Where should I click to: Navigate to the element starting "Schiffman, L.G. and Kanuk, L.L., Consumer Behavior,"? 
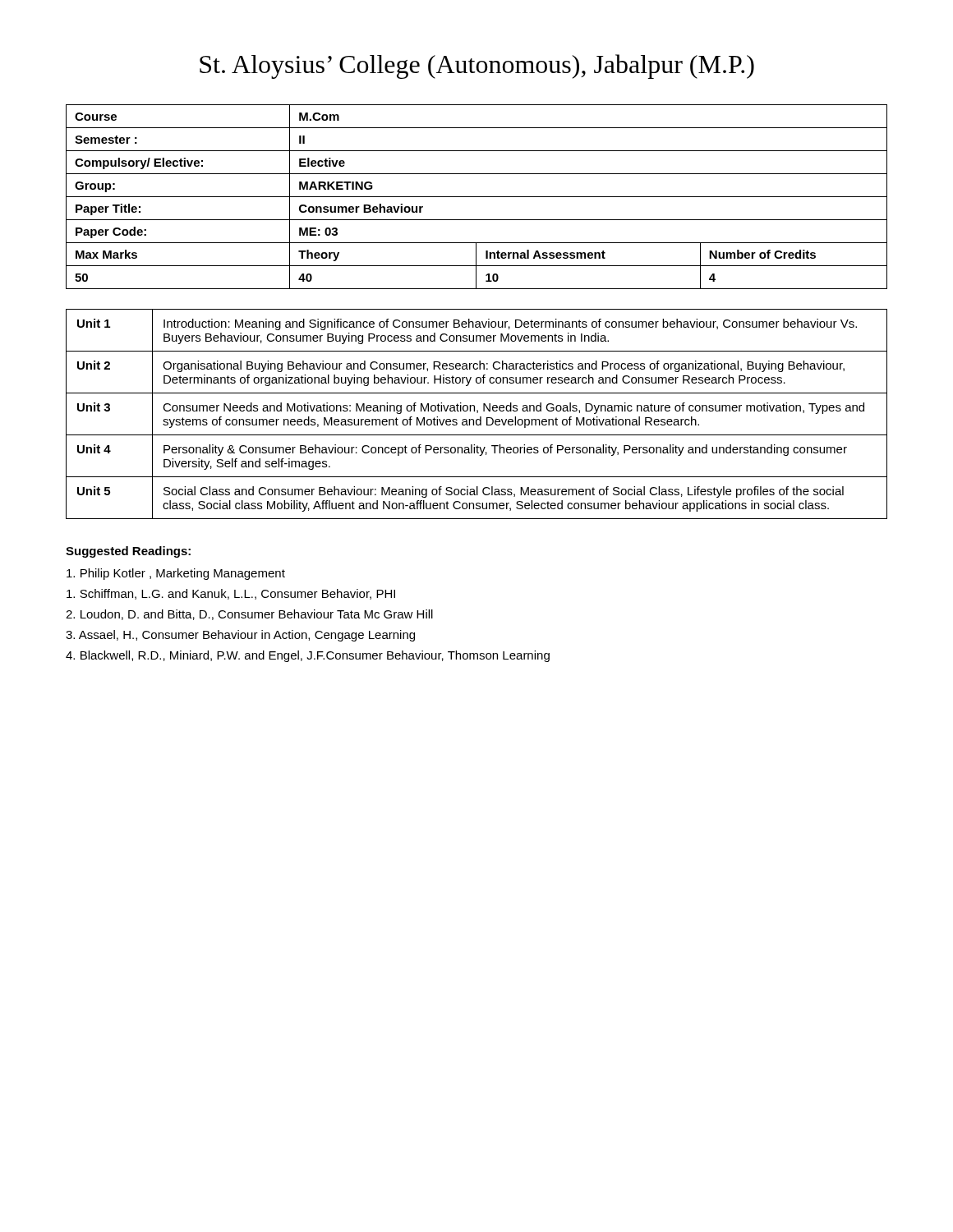coord(231,593)
